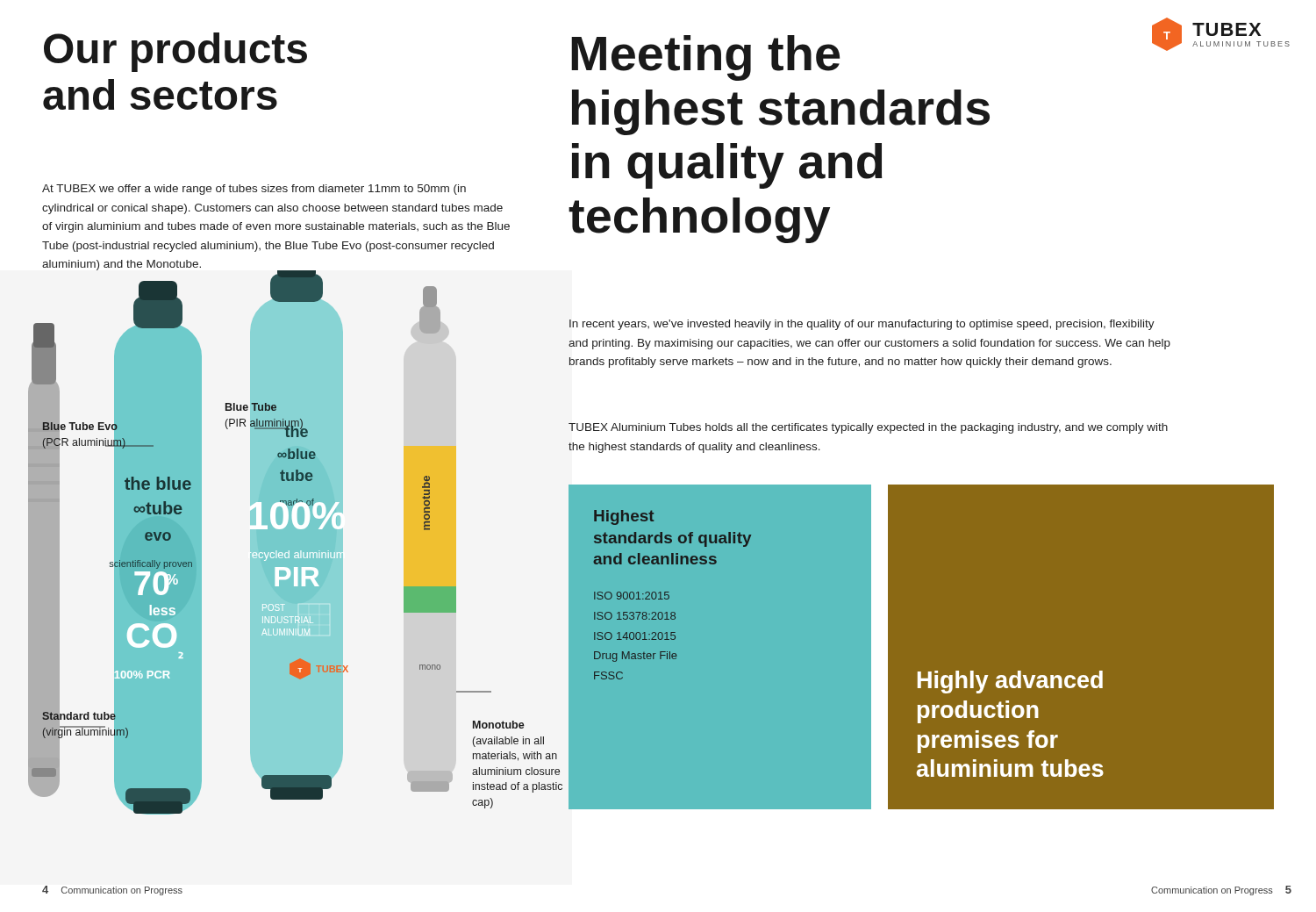Locate the caption that reads "Blue Tube Evo(PCR aluminium)"
The width and height of the screenshot is (1316, 912).
pyautogui.click(x=84, y=434)
